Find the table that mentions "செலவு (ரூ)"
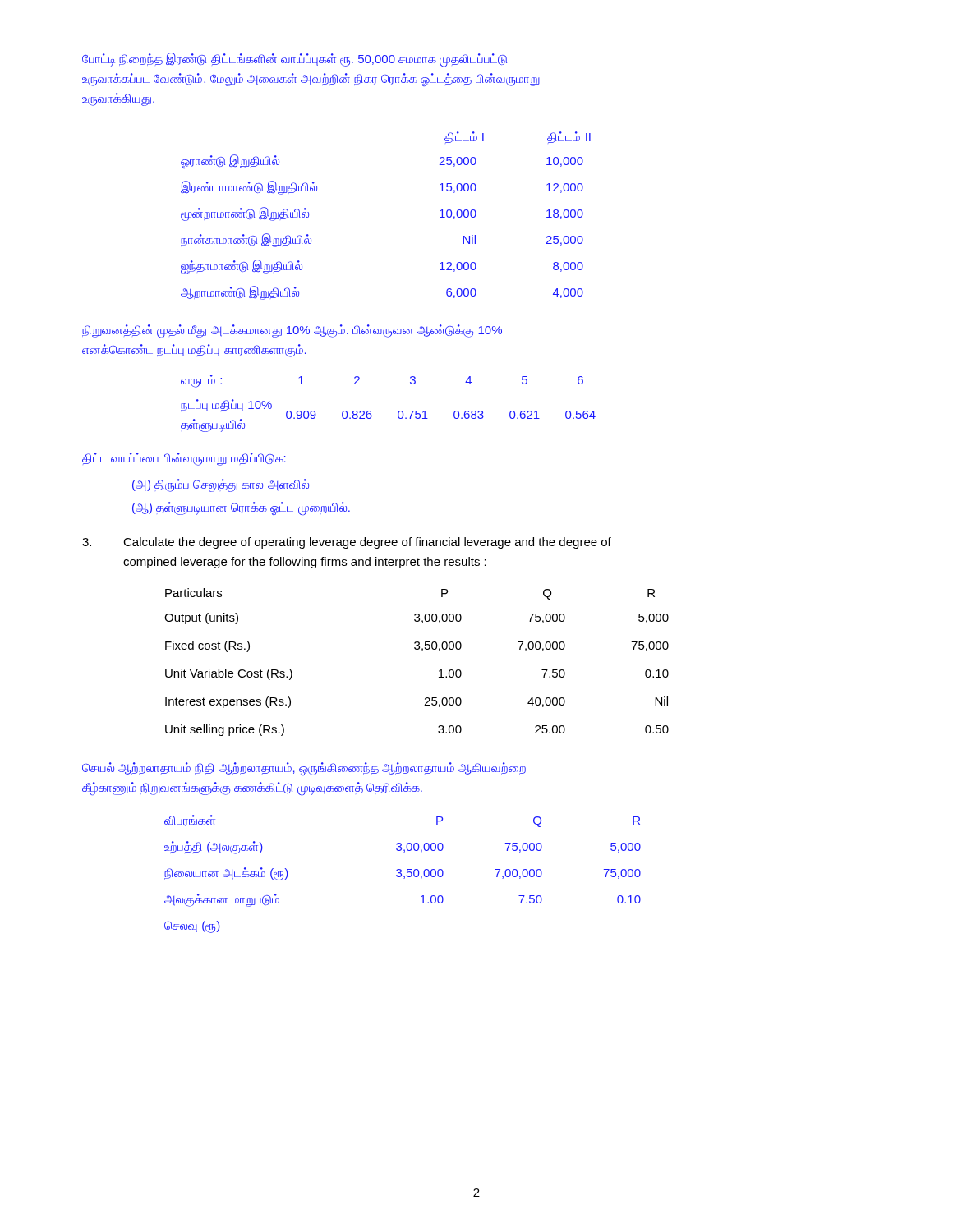 pos(505,873)
